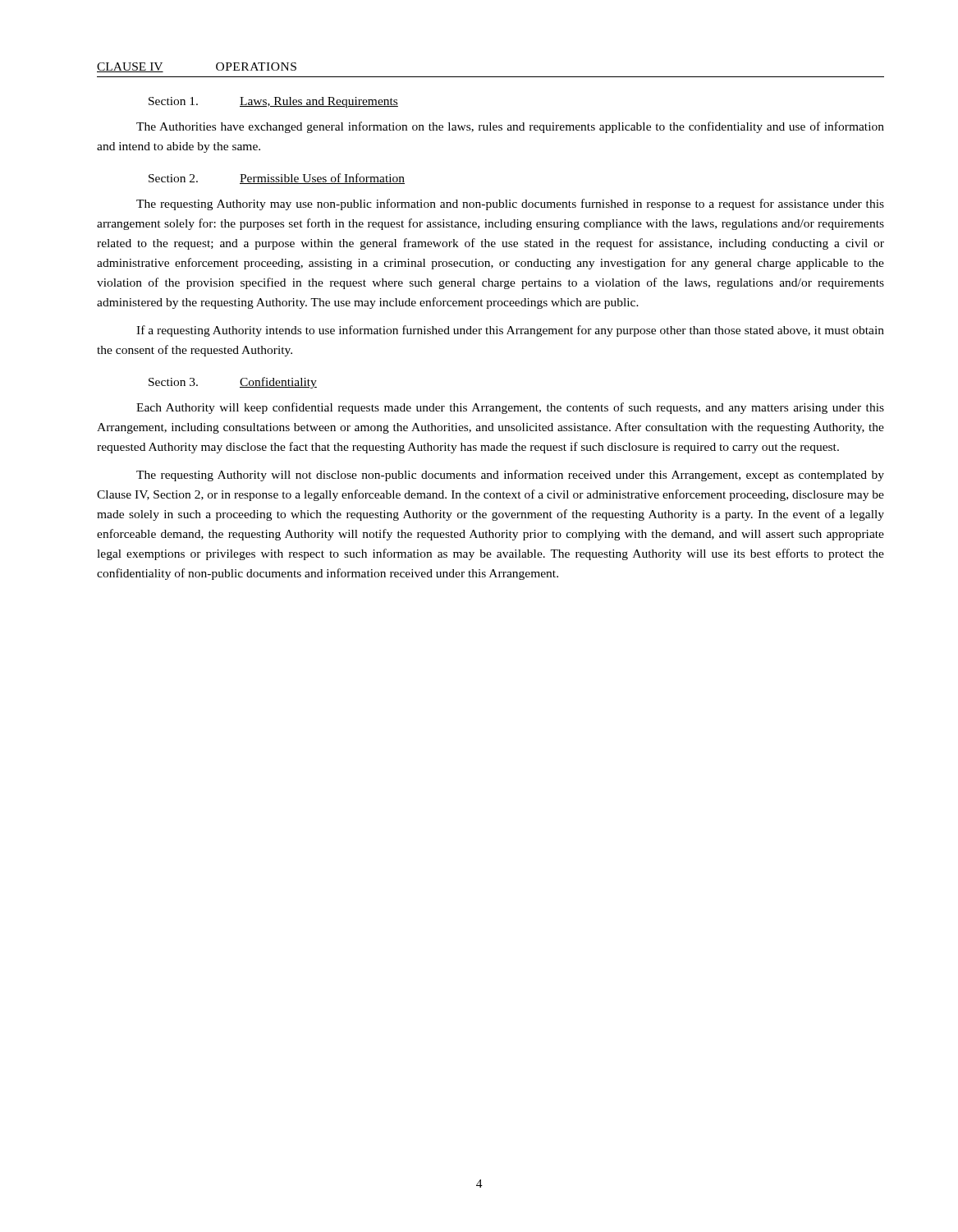Point to the text block starting "Each Authority will keep confidential requests made under"
This screenshot has height=1232, width=958.
click(x=490, y=427)
